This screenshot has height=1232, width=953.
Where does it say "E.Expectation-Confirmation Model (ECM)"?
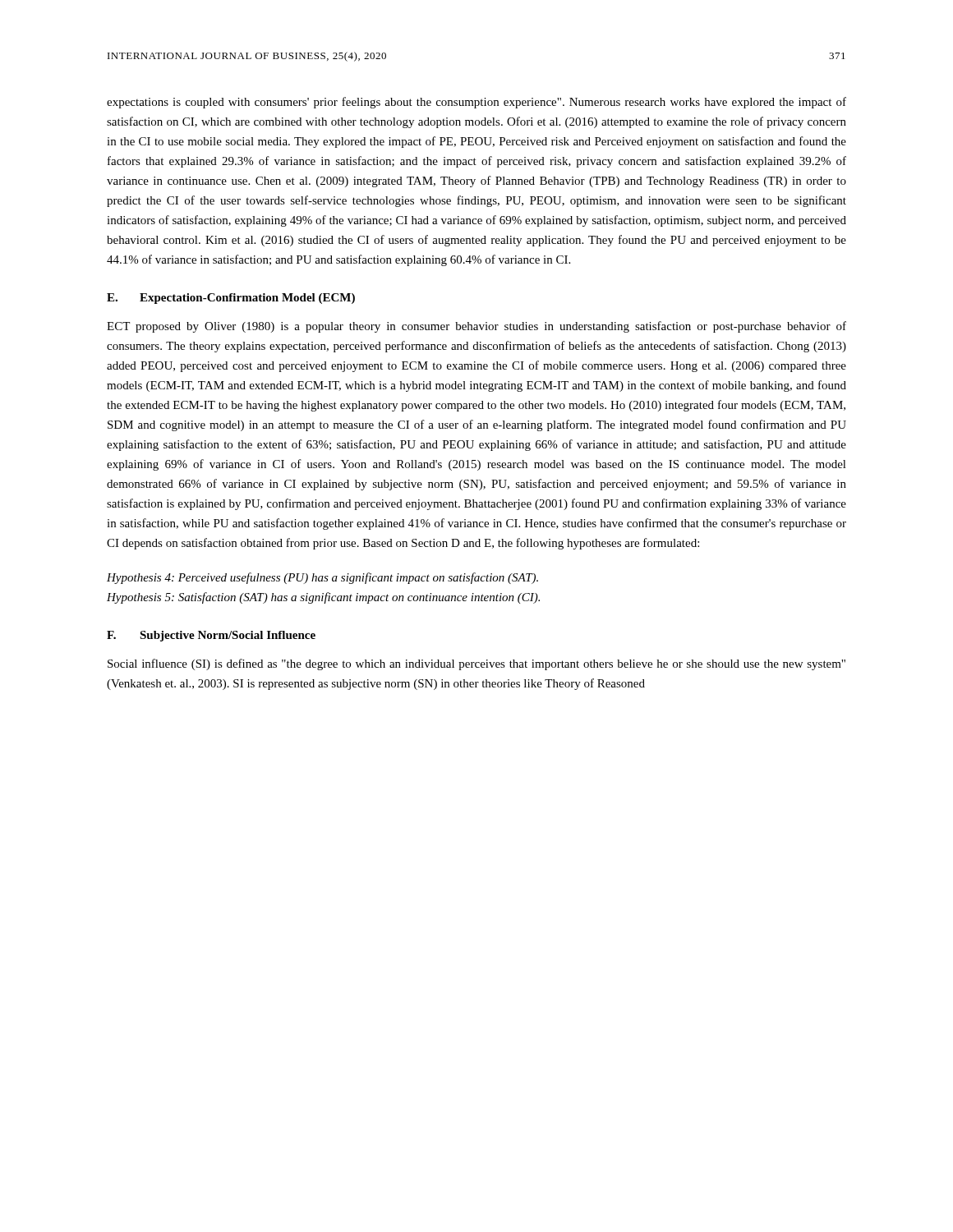pos(231,298)
